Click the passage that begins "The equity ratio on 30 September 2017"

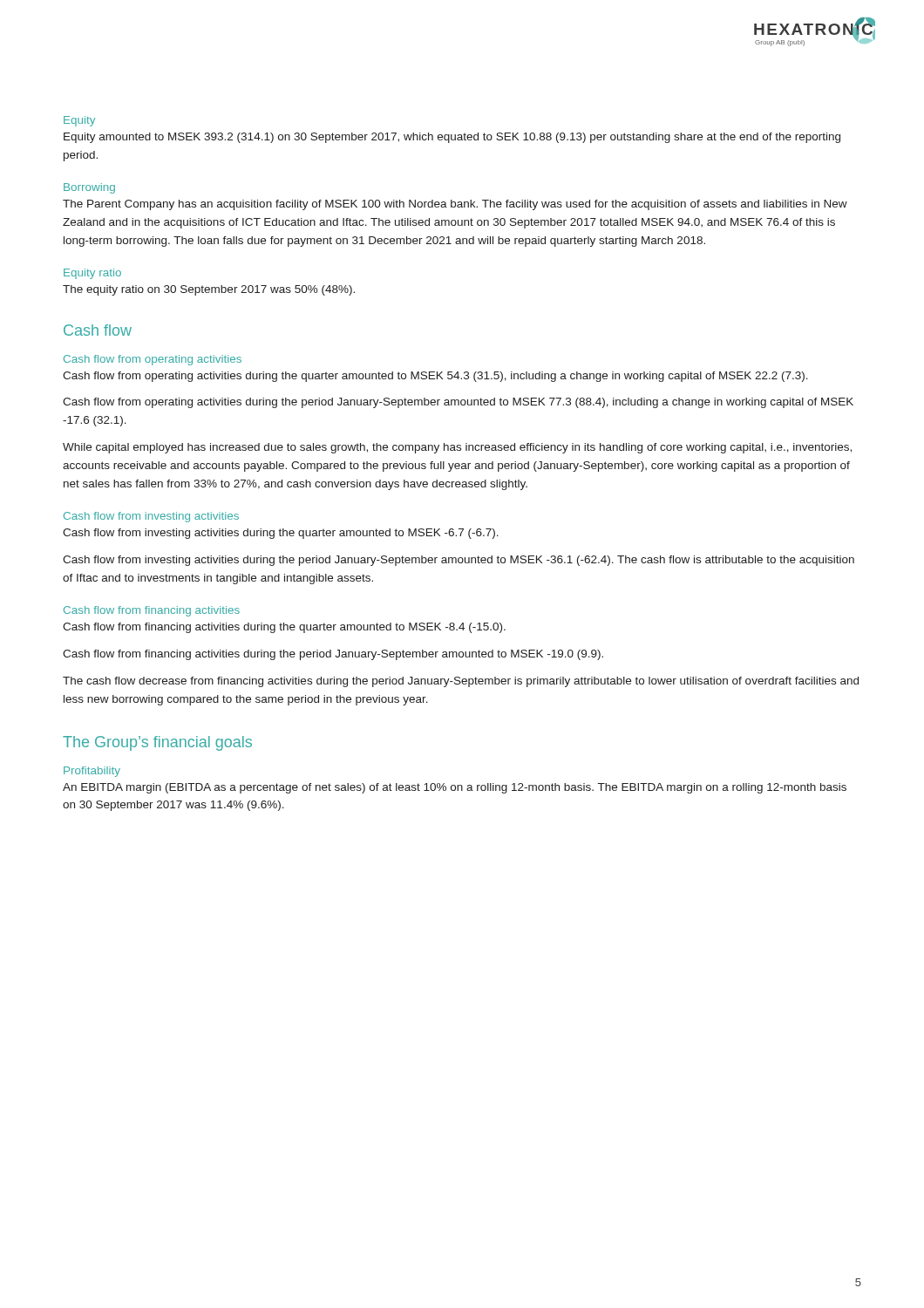pyautogui.click(x=209, y=289)
